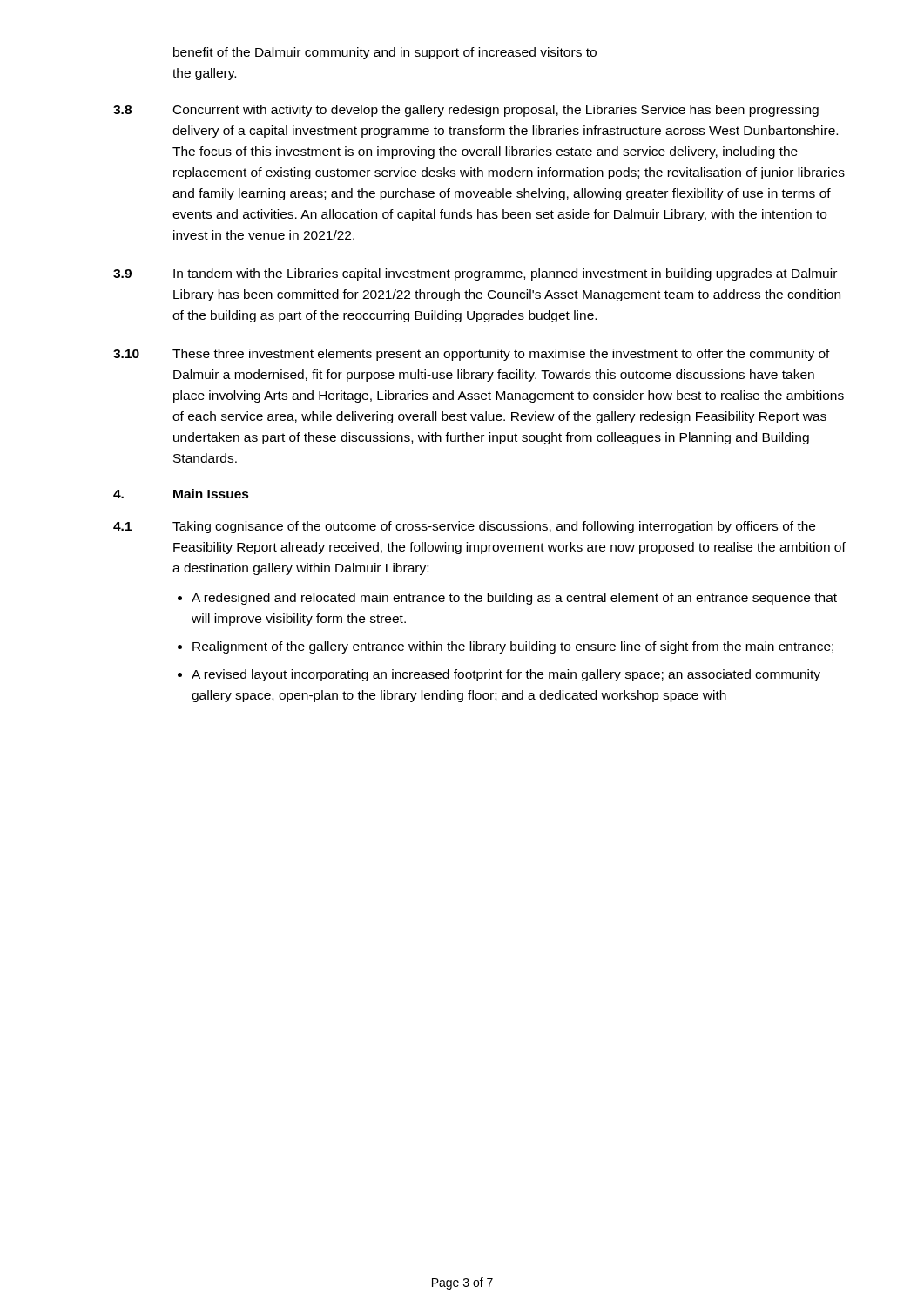This screenshot has width=924, height=1307.
Task: Find the region starting "9 In tandem with"
Action: tap(479, 295)
